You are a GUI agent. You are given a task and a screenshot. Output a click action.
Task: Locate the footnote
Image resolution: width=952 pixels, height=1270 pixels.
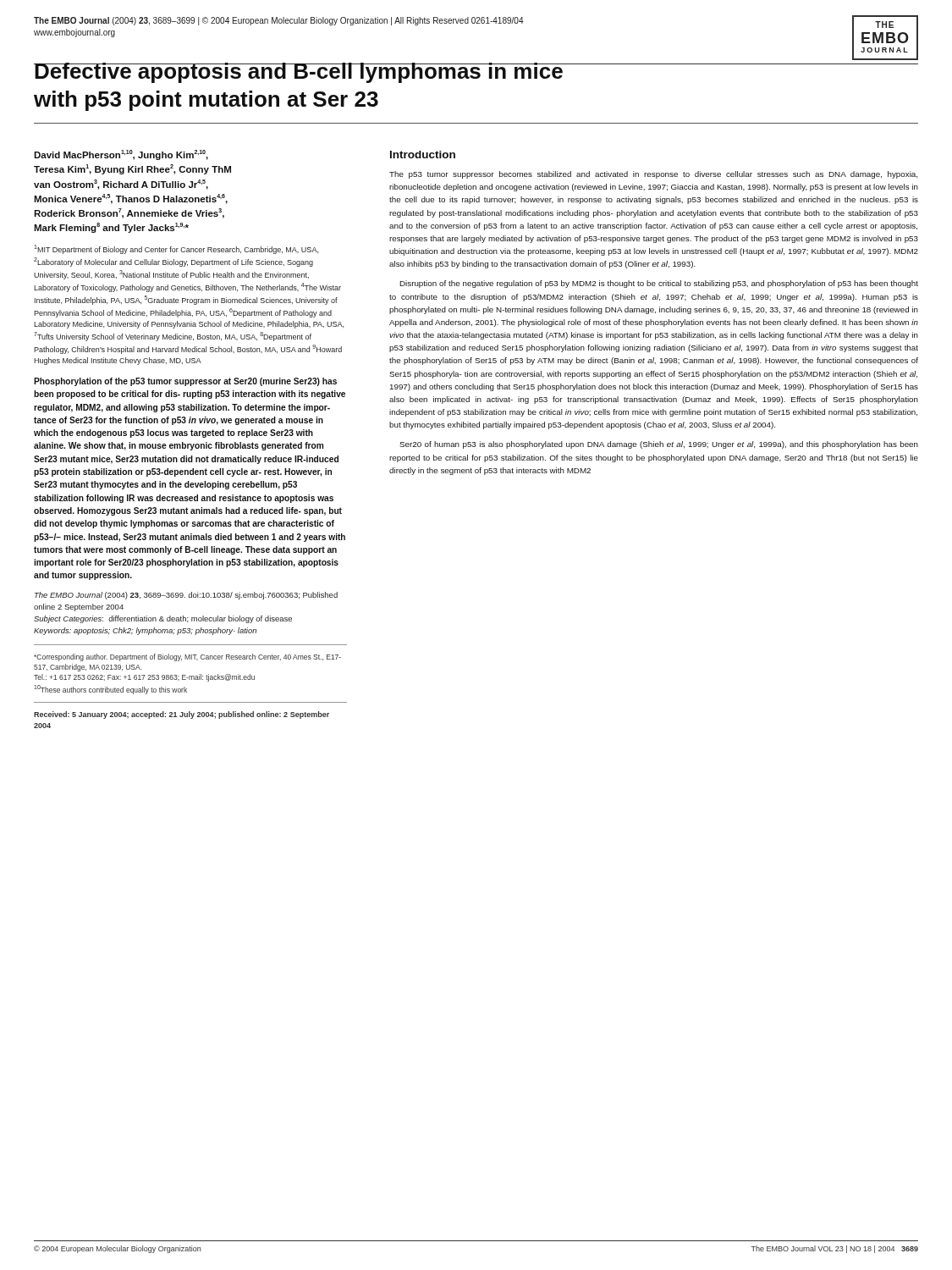[x=188, y=673]
